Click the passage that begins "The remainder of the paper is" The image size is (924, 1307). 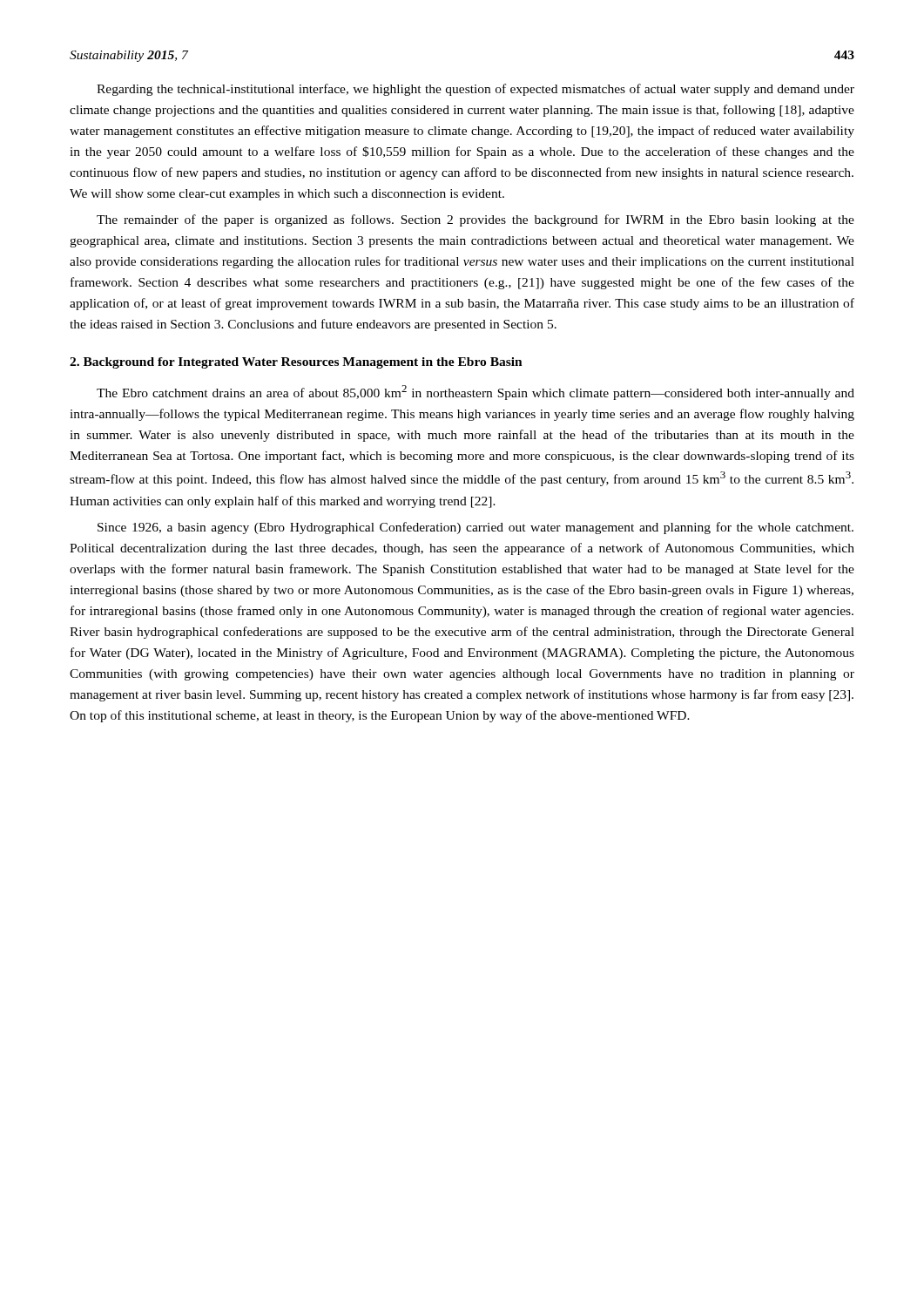[462, 272]
